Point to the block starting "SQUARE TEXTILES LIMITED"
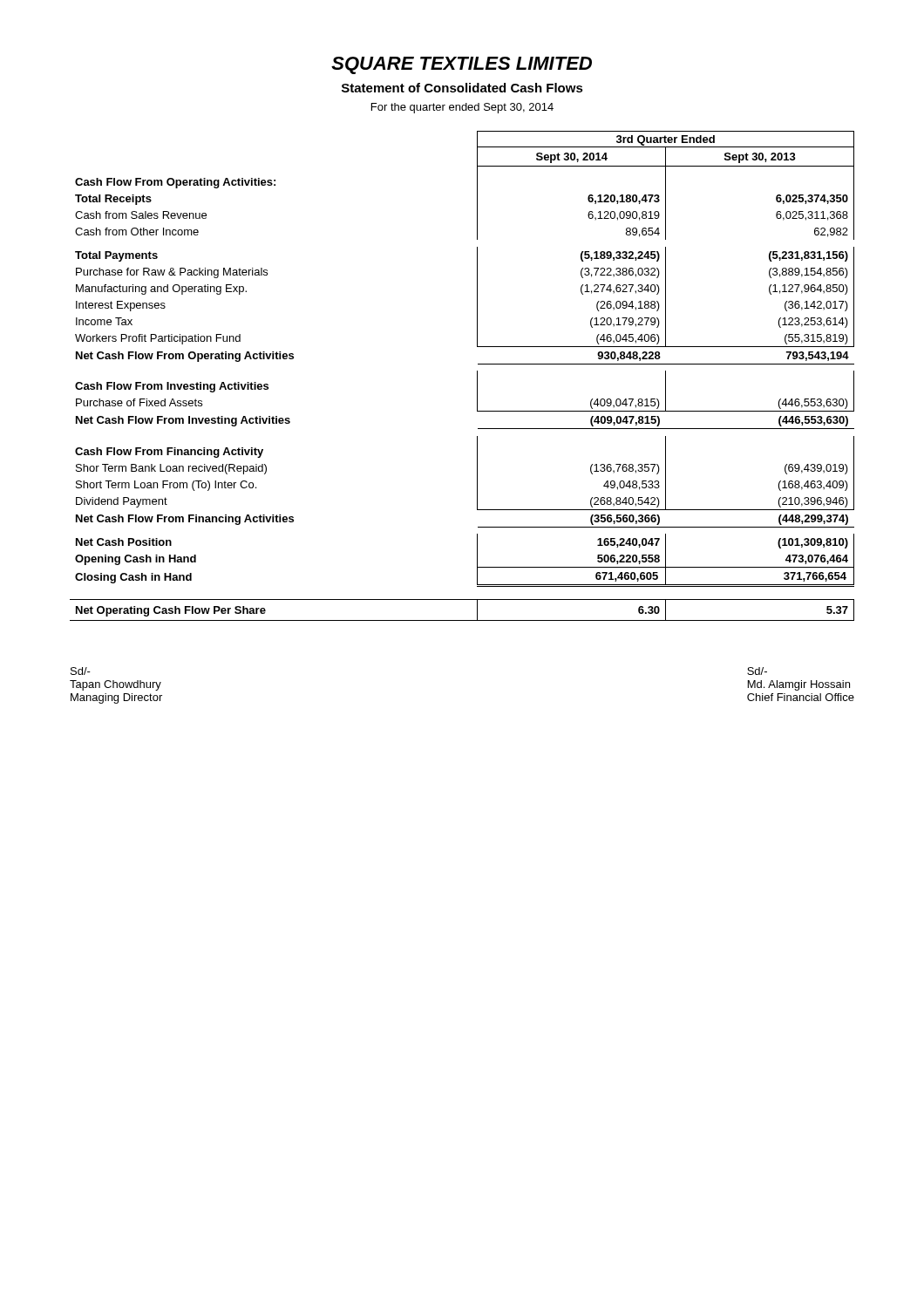 tap(462, 64)
